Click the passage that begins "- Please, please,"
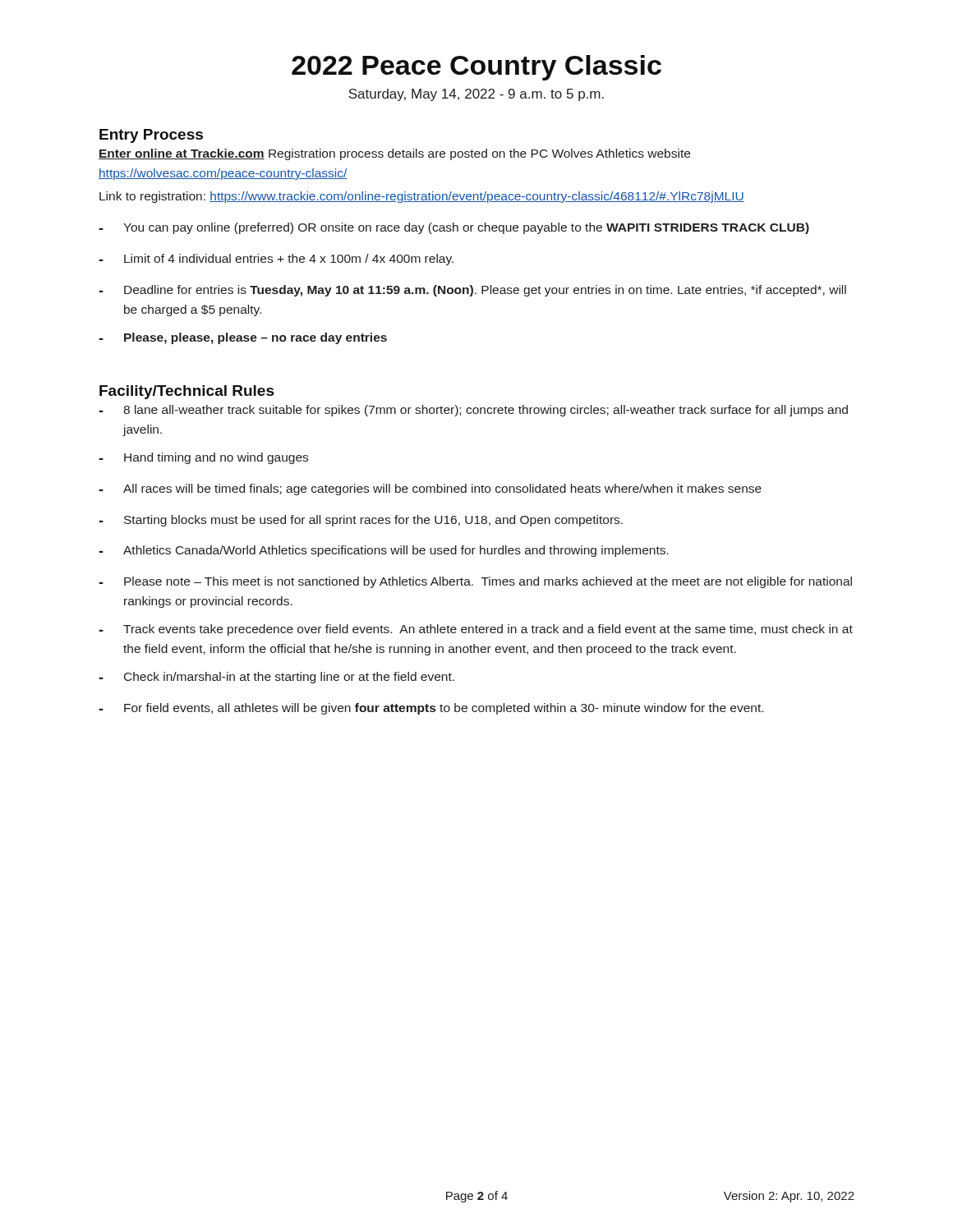The width and height of the screenshot is (953, 1232). pos(243,338)
